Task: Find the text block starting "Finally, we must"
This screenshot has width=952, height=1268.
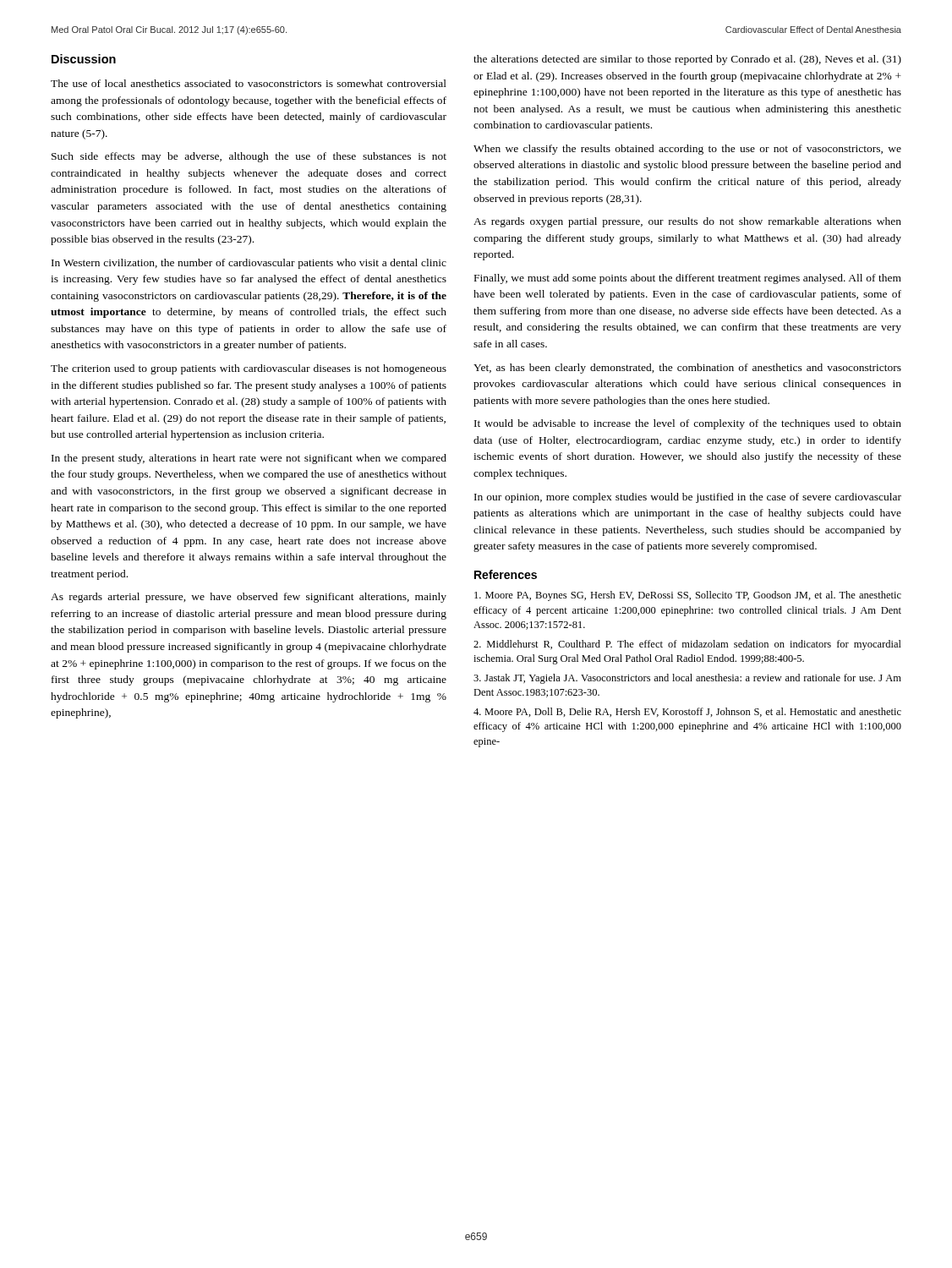Action: click(x=687, y=311)
